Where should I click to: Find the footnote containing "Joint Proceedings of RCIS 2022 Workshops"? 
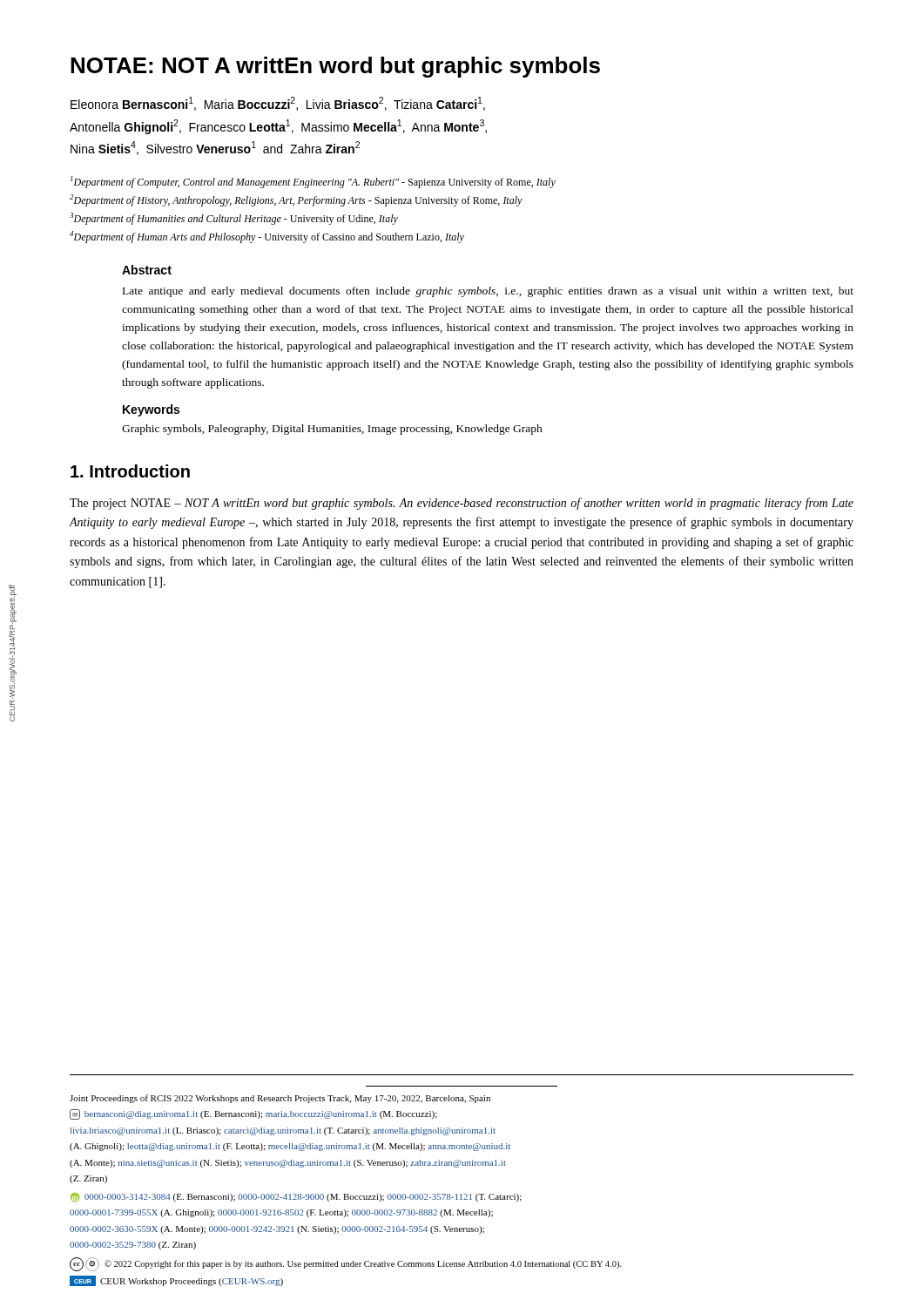[462, 1186]
